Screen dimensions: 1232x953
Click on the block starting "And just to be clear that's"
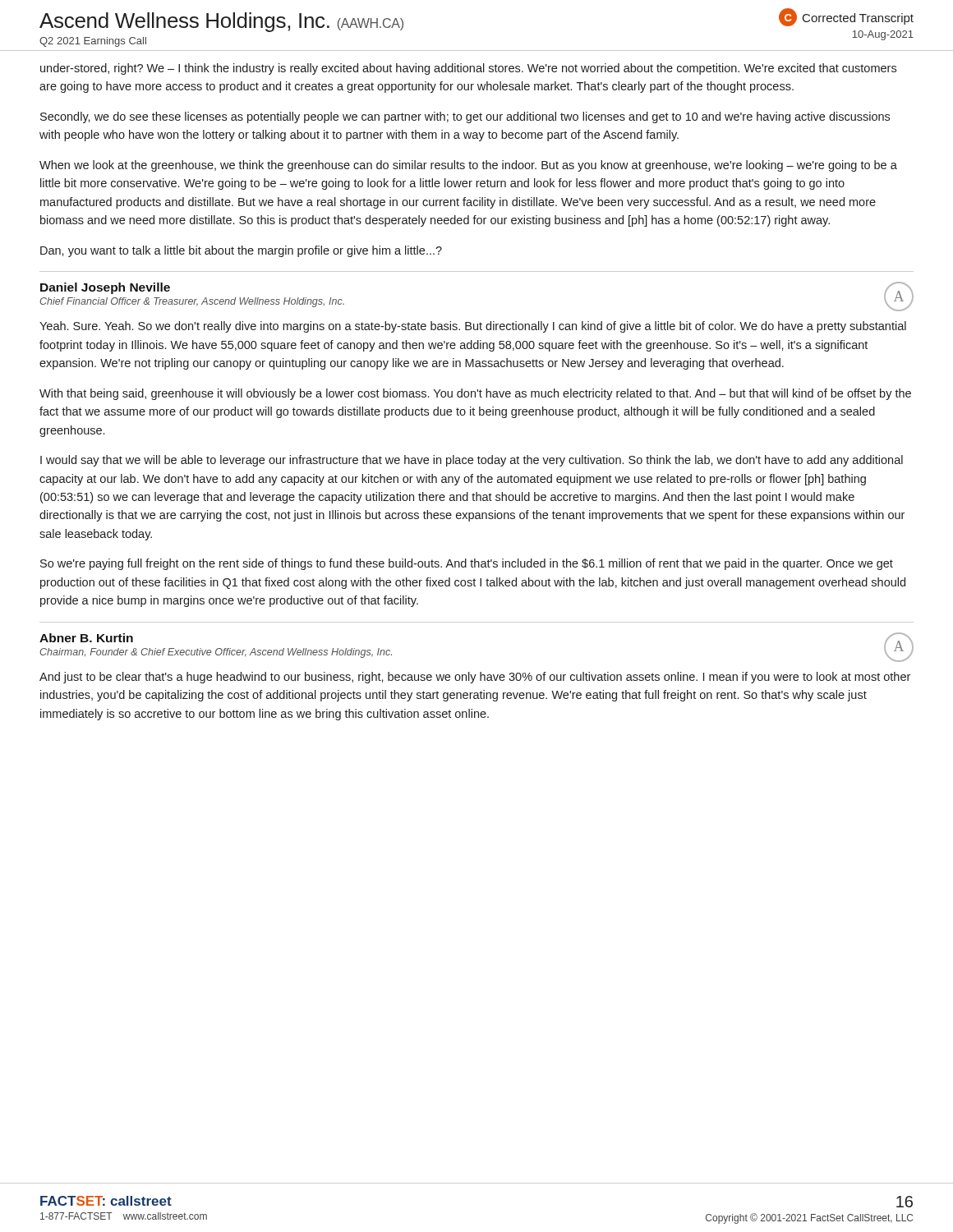click(475, 695)
